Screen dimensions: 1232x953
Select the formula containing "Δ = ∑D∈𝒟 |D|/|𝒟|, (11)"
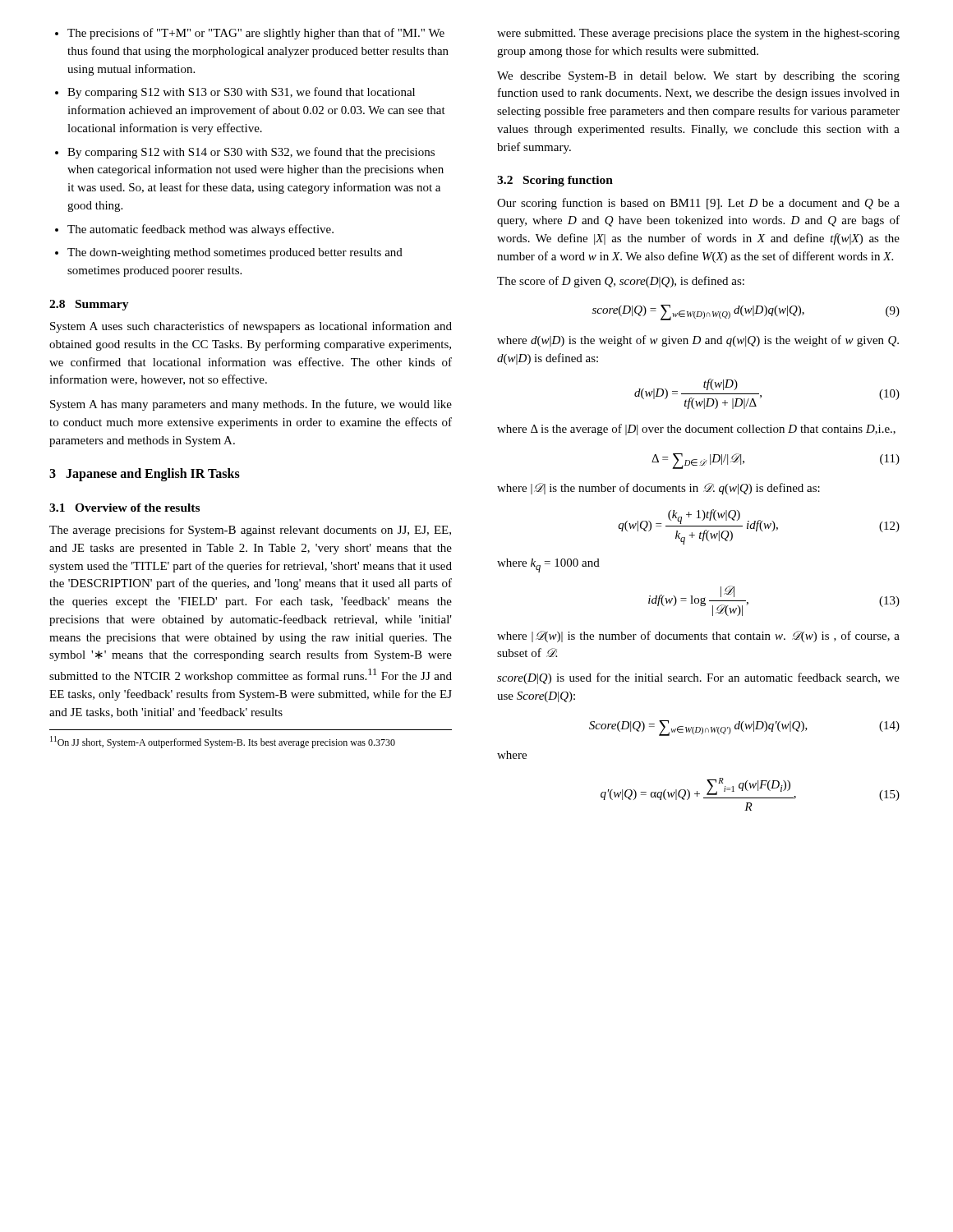pos(698,459)
